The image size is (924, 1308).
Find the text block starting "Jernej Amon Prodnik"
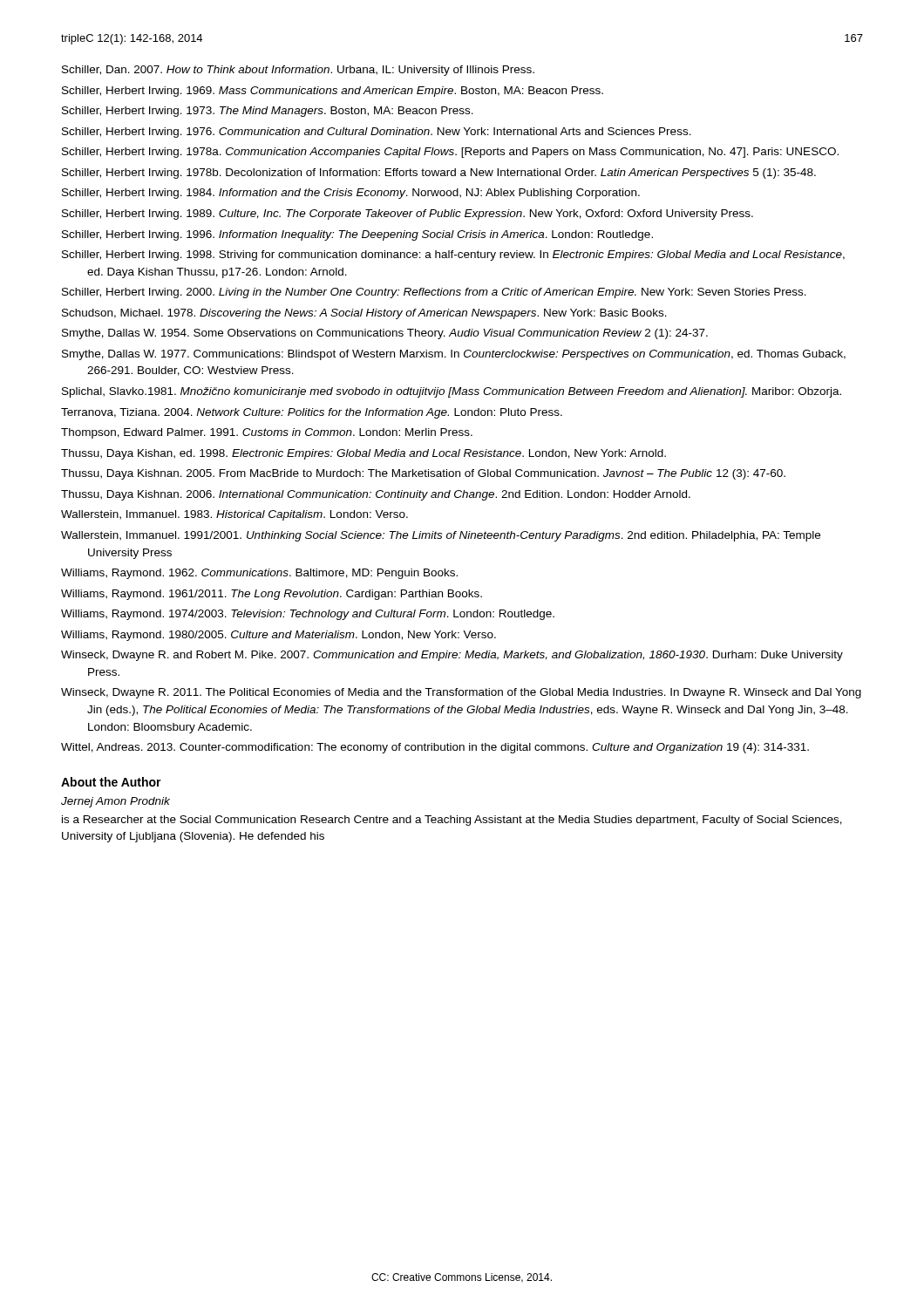tap(115, 801)
